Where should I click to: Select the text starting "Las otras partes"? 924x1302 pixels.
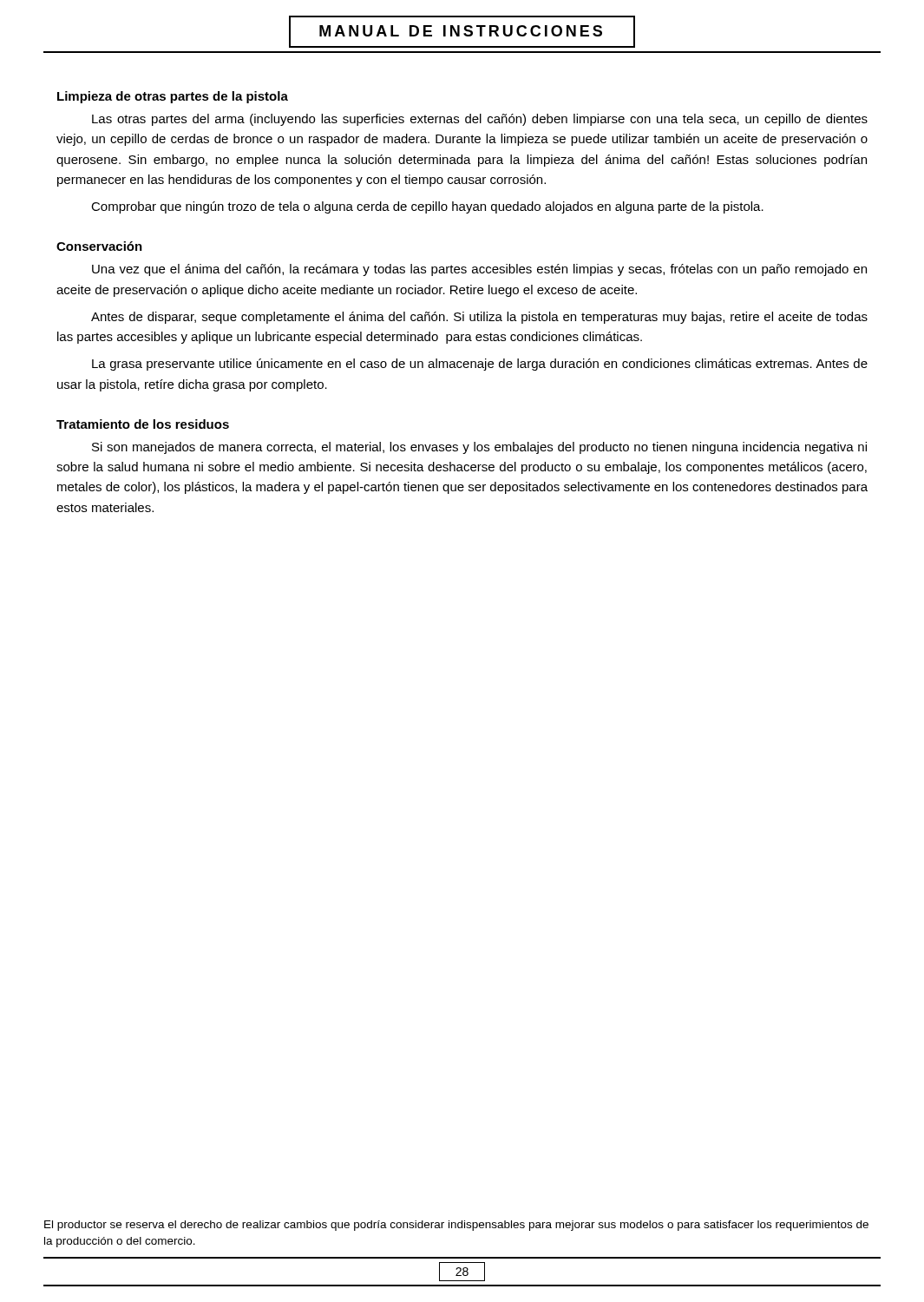(462, 162)
